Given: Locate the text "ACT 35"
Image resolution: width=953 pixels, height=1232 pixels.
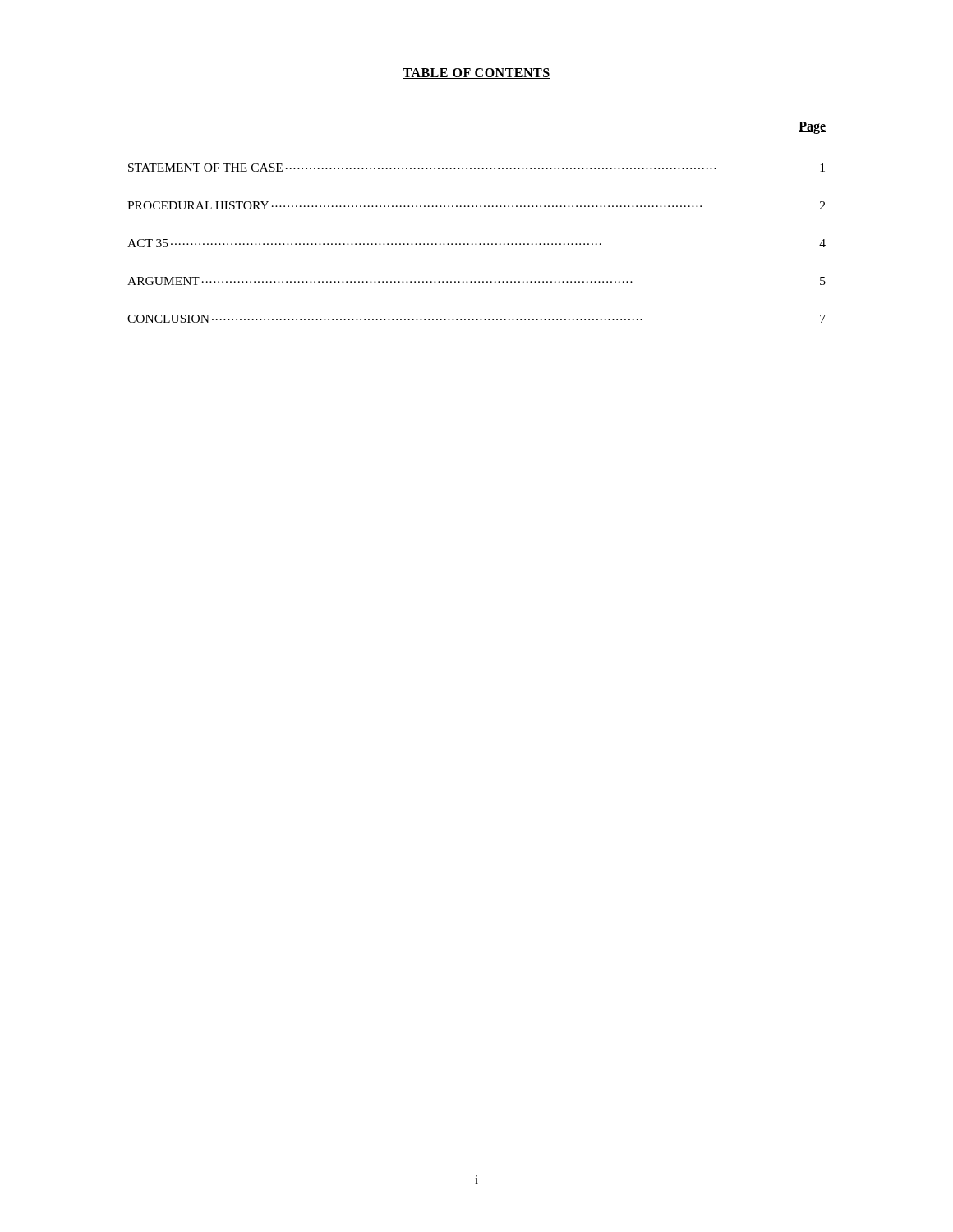Looking at the screenshot, I should click(476, 243).
